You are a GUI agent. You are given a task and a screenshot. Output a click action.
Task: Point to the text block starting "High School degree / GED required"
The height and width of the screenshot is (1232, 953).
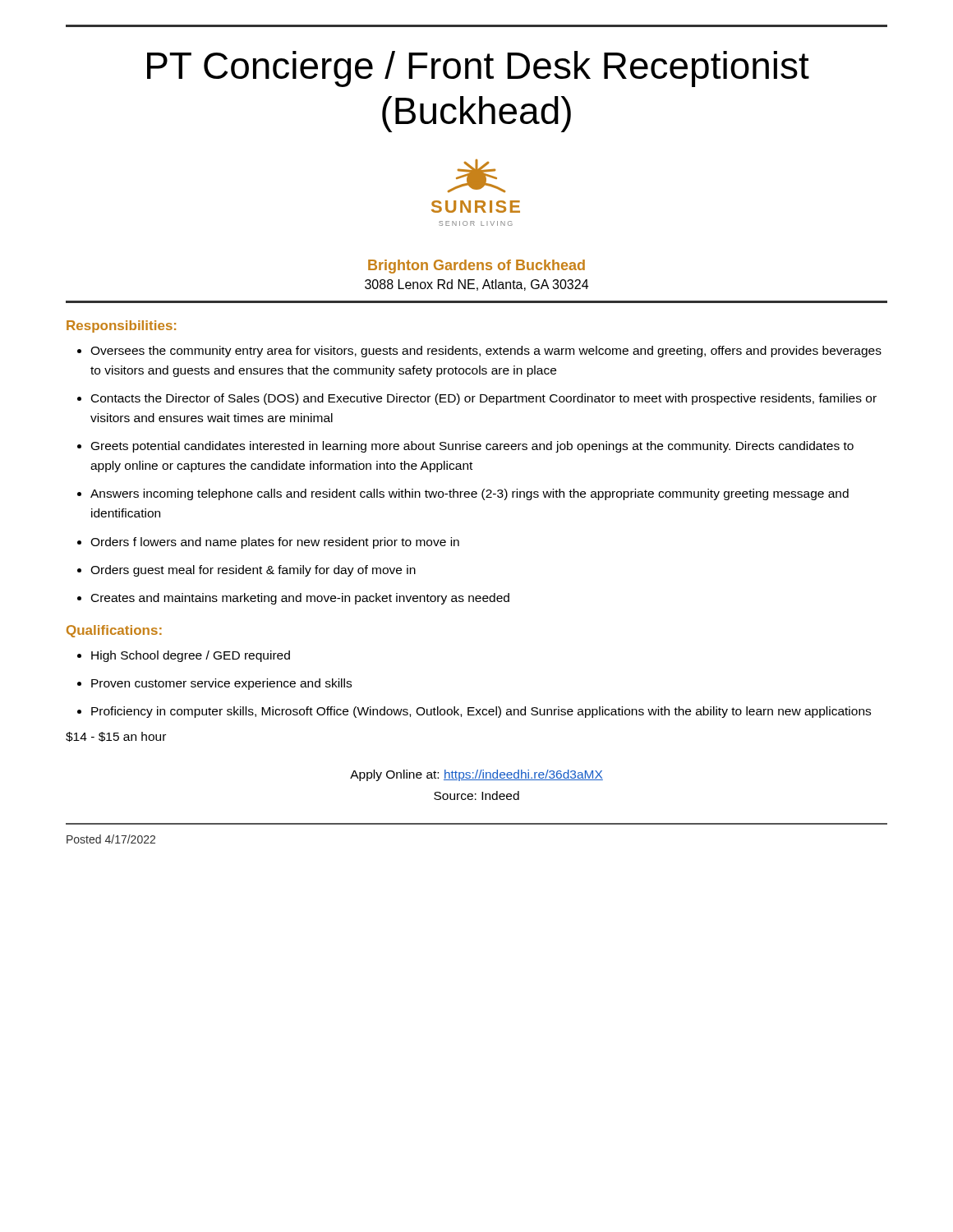[191, 656]
